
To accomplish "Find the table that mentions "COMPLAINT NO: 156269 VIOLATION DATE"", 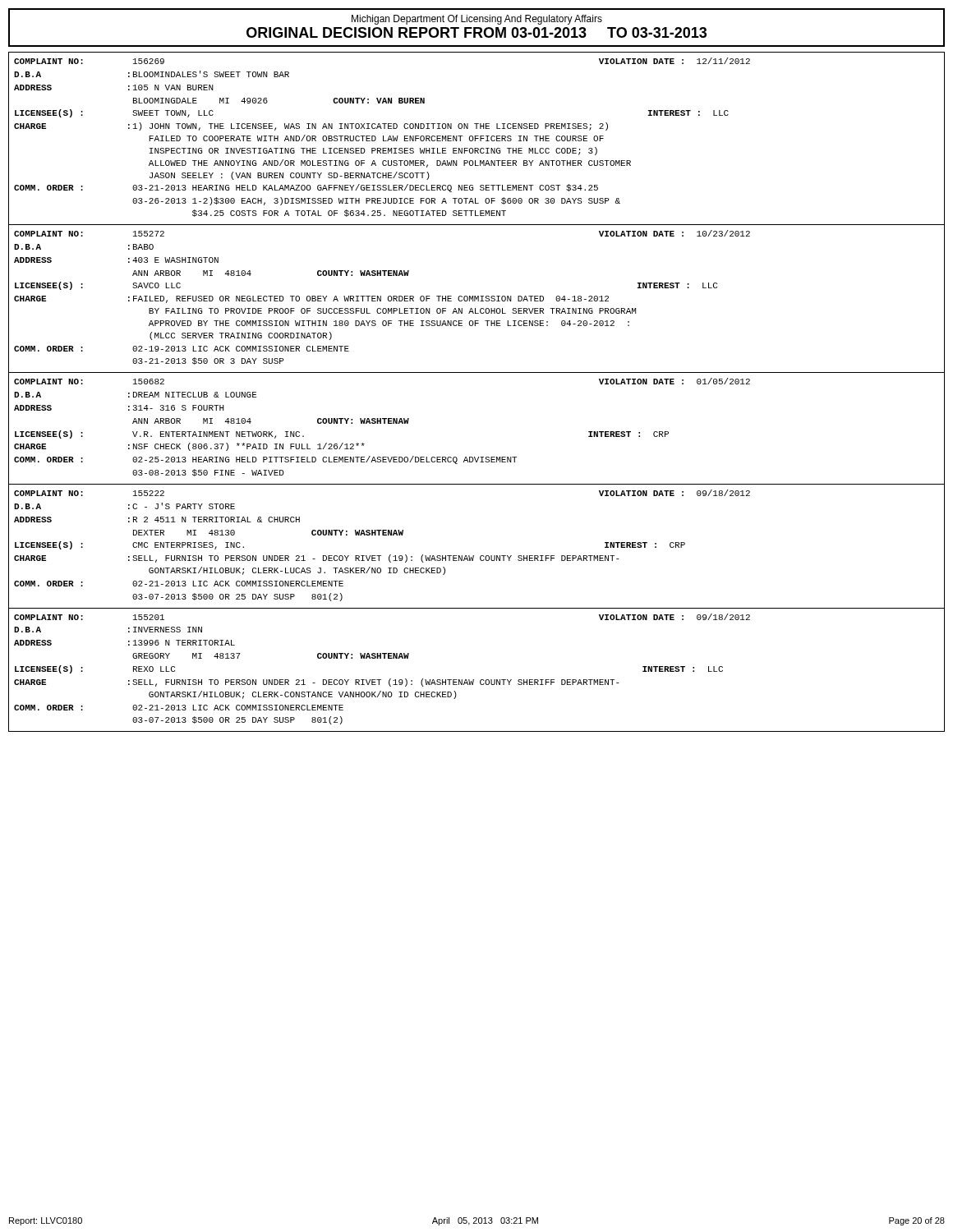I will coord(476,139).
